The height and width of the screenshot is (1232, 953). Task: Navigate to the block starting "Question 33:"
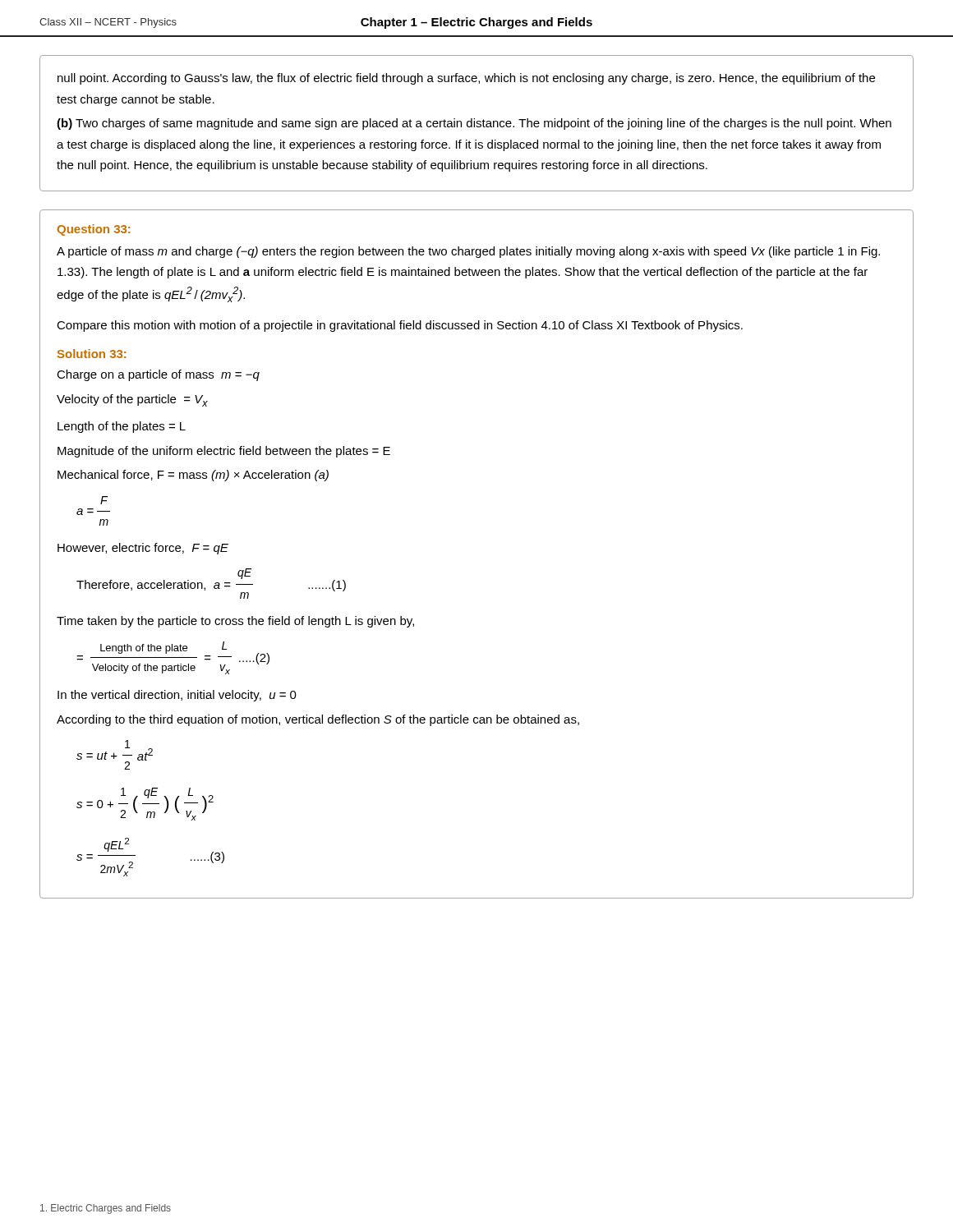(94, 228)
